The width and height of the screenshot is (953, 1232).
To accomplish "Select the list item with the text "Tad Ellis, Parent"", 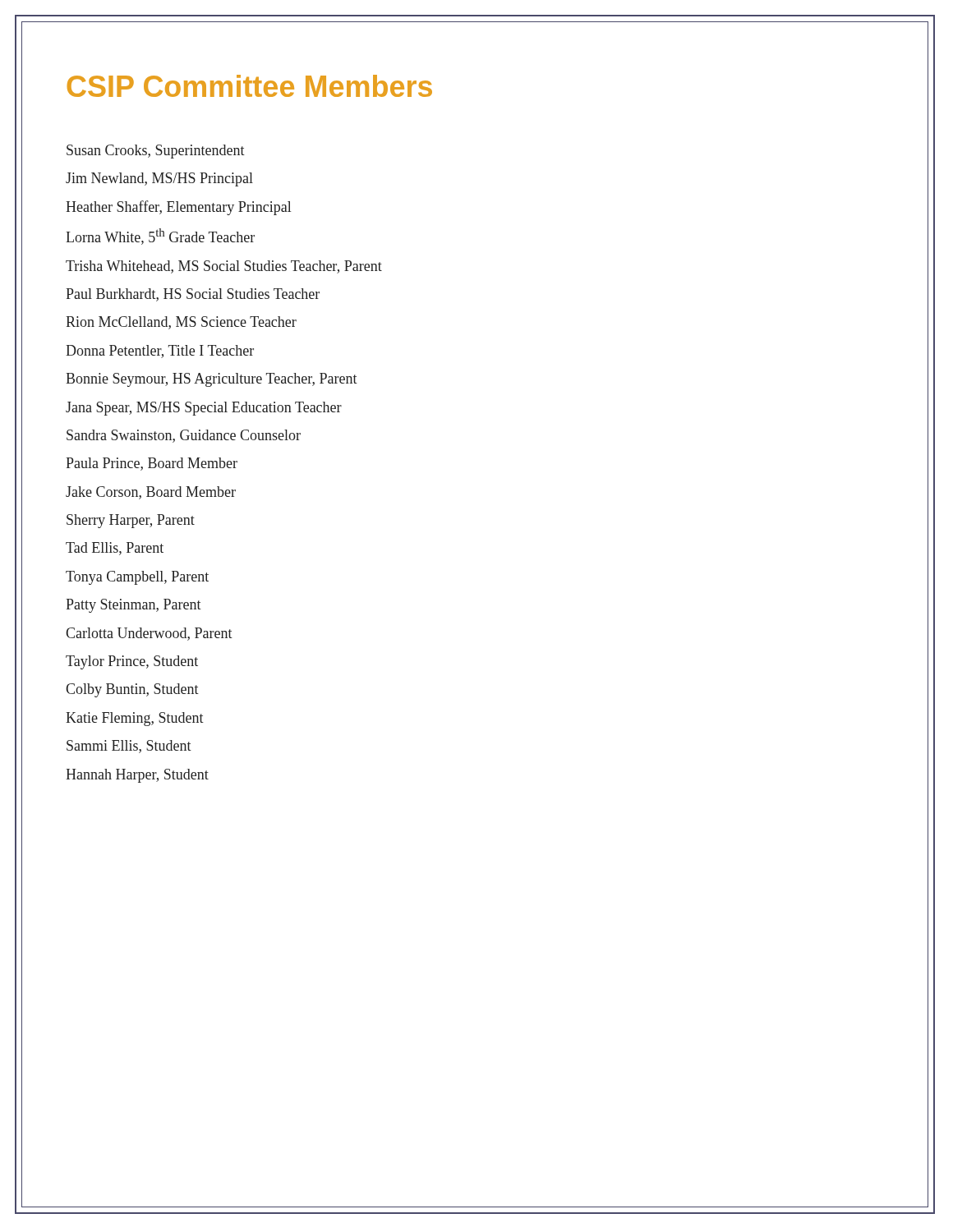I will [115, 548].
